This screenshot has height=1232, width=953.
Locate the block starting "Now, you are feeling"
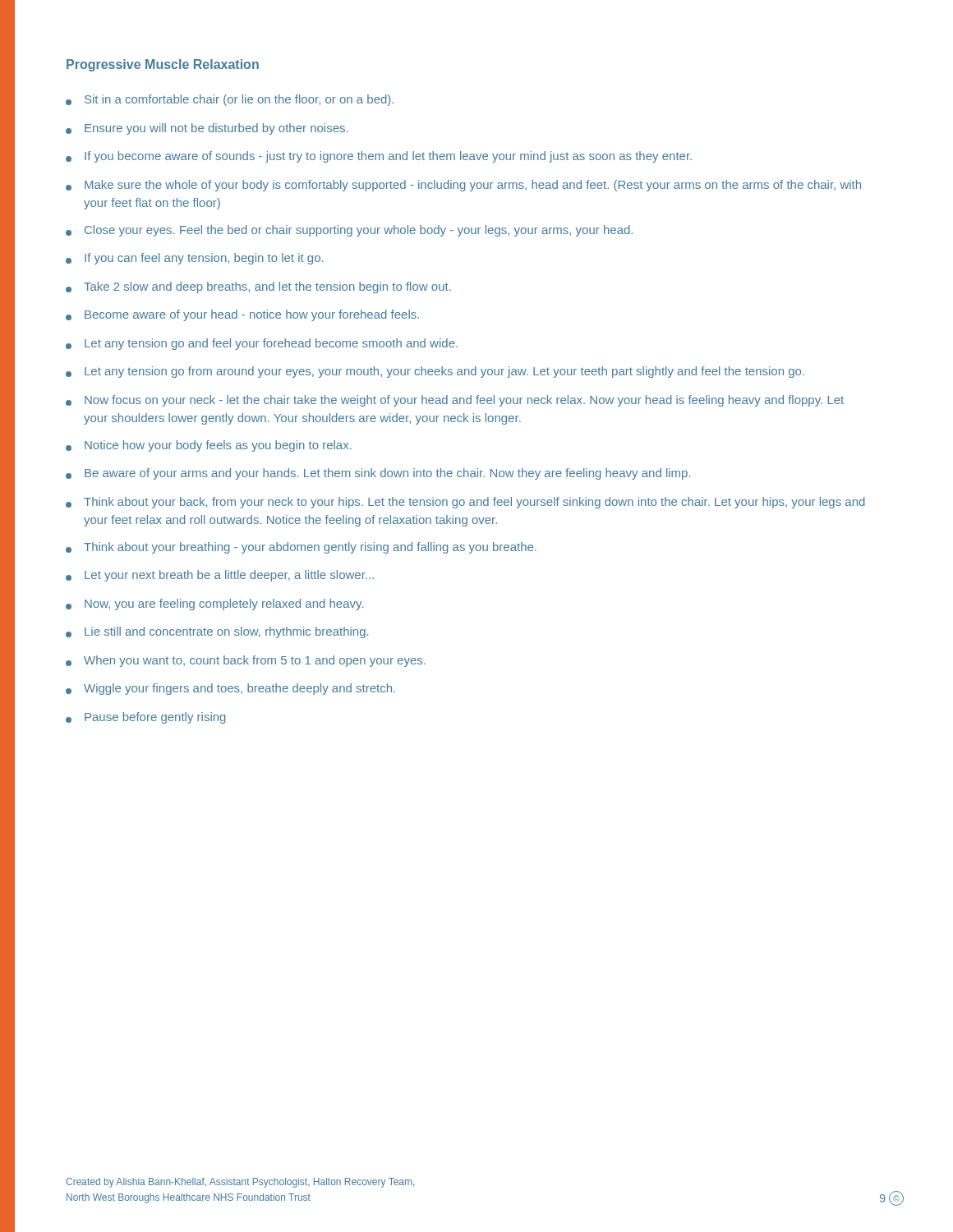click(x=215, y=604)
